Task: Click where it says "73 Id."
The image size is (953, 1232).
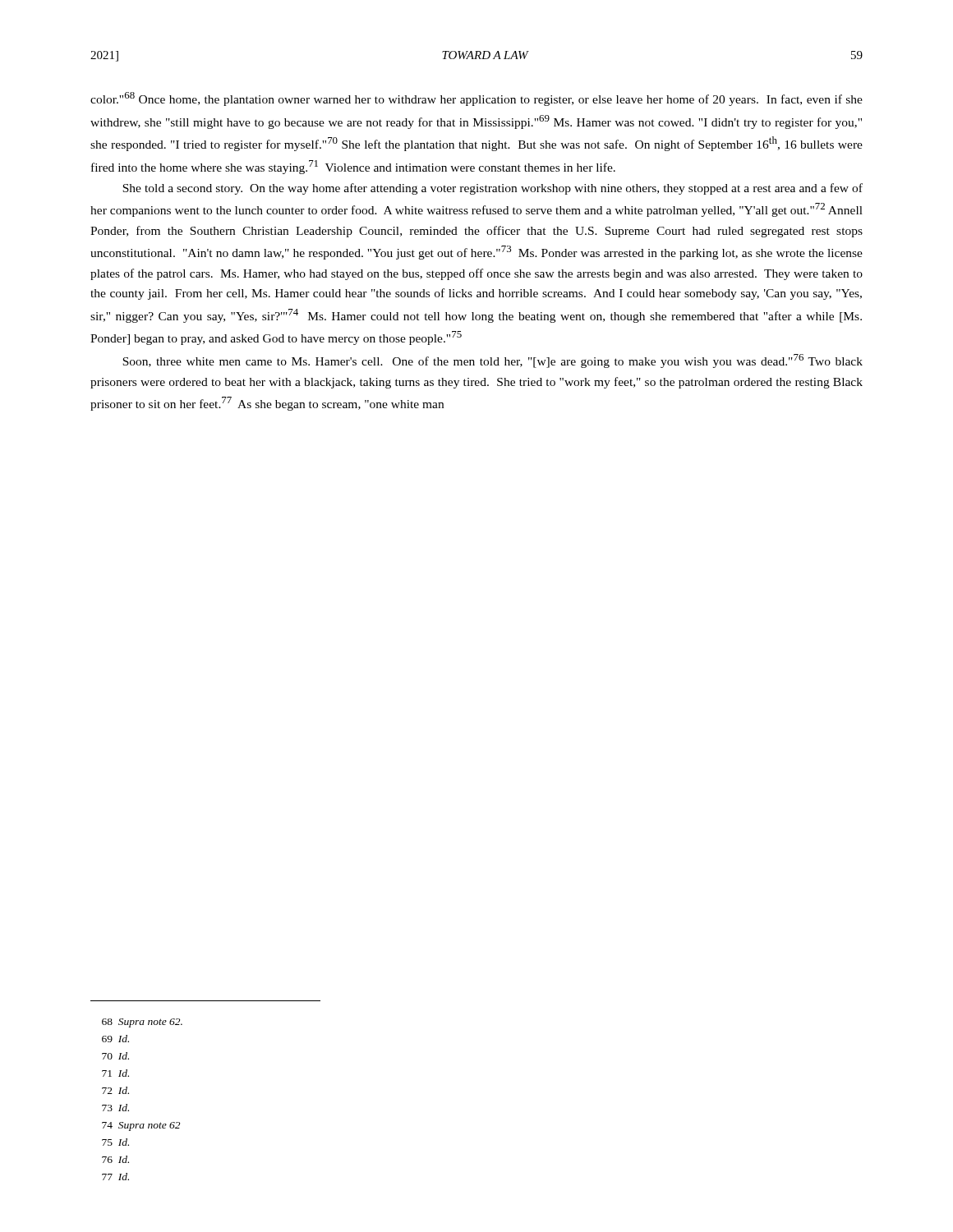Action: 110,1108
